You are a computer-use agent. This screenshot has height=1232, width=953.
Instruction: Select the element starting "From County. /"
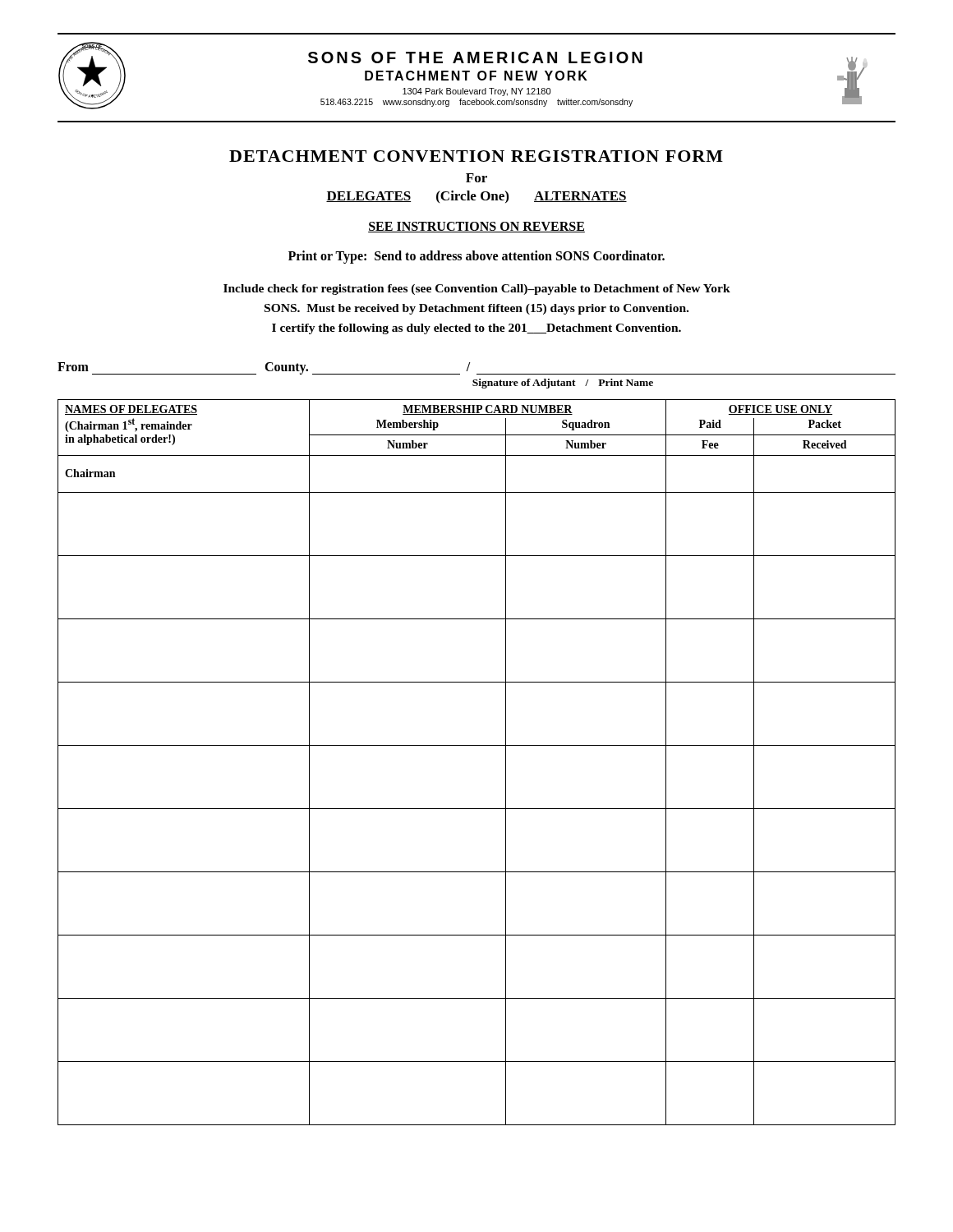point(476,372)
